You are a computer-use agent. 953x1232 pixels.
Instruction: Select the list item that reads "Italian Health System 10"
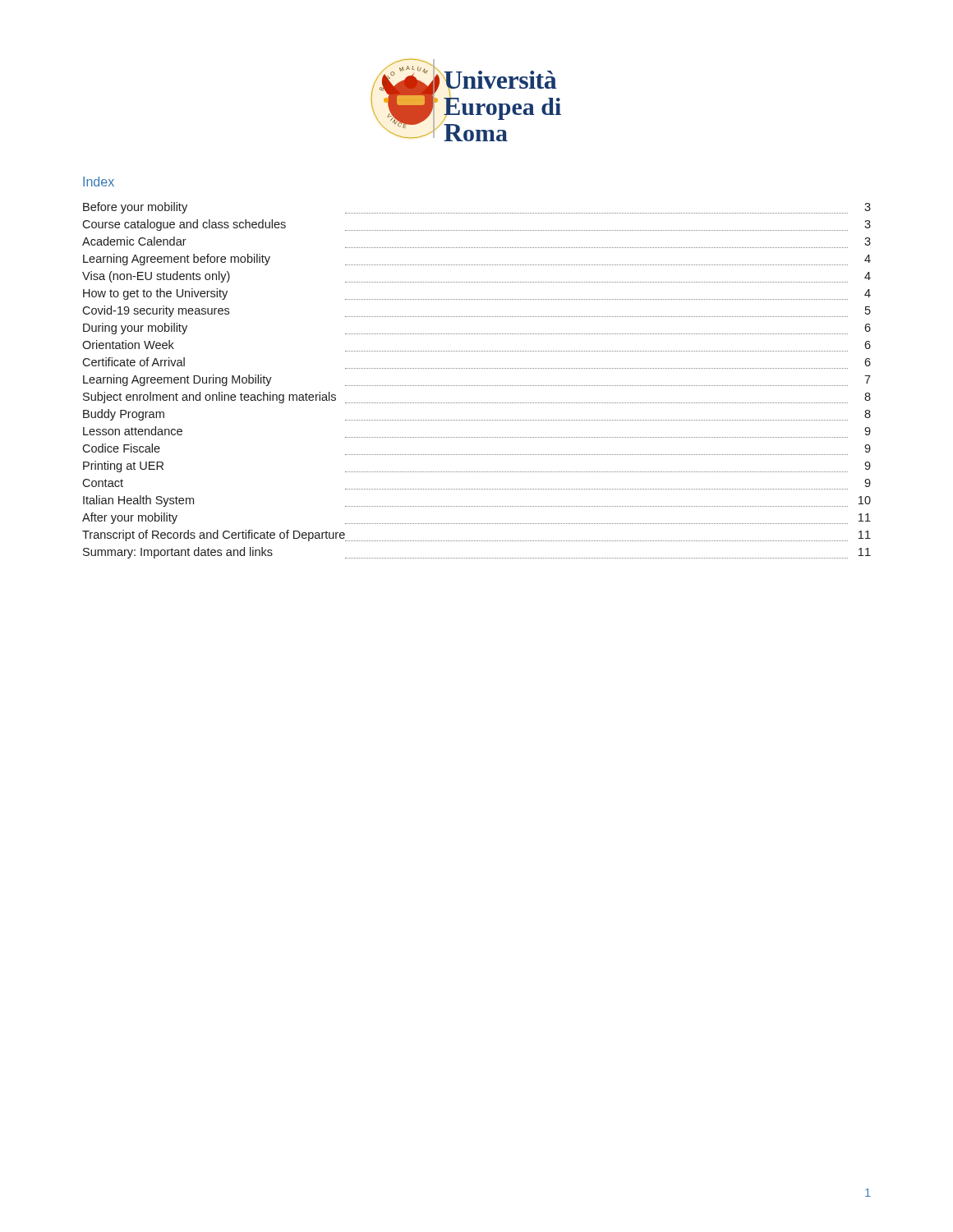(x=476, y=500)
